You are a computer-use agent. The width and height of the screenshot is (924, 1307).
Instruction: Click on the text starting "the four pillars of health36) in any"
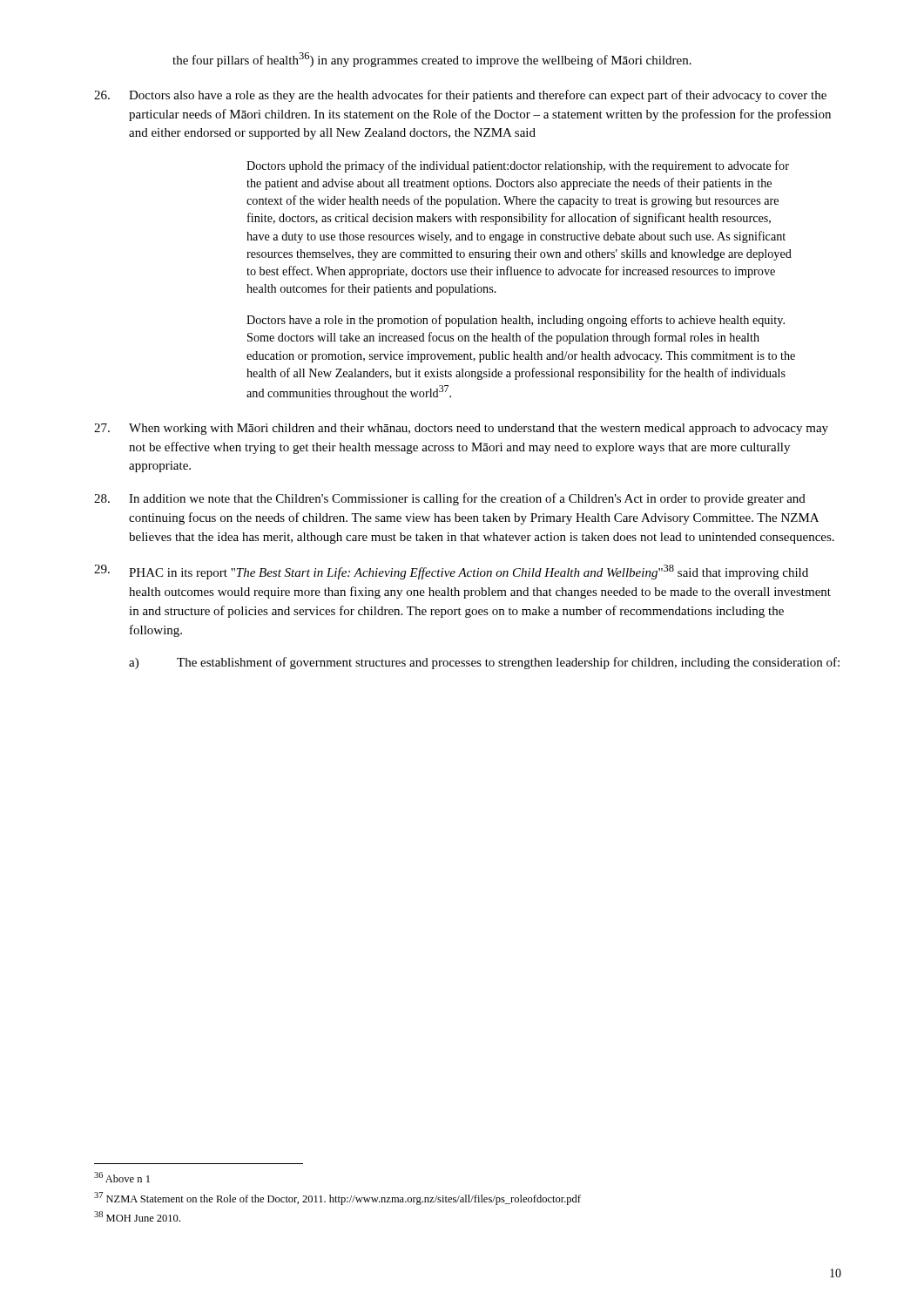tap(432, 58)
